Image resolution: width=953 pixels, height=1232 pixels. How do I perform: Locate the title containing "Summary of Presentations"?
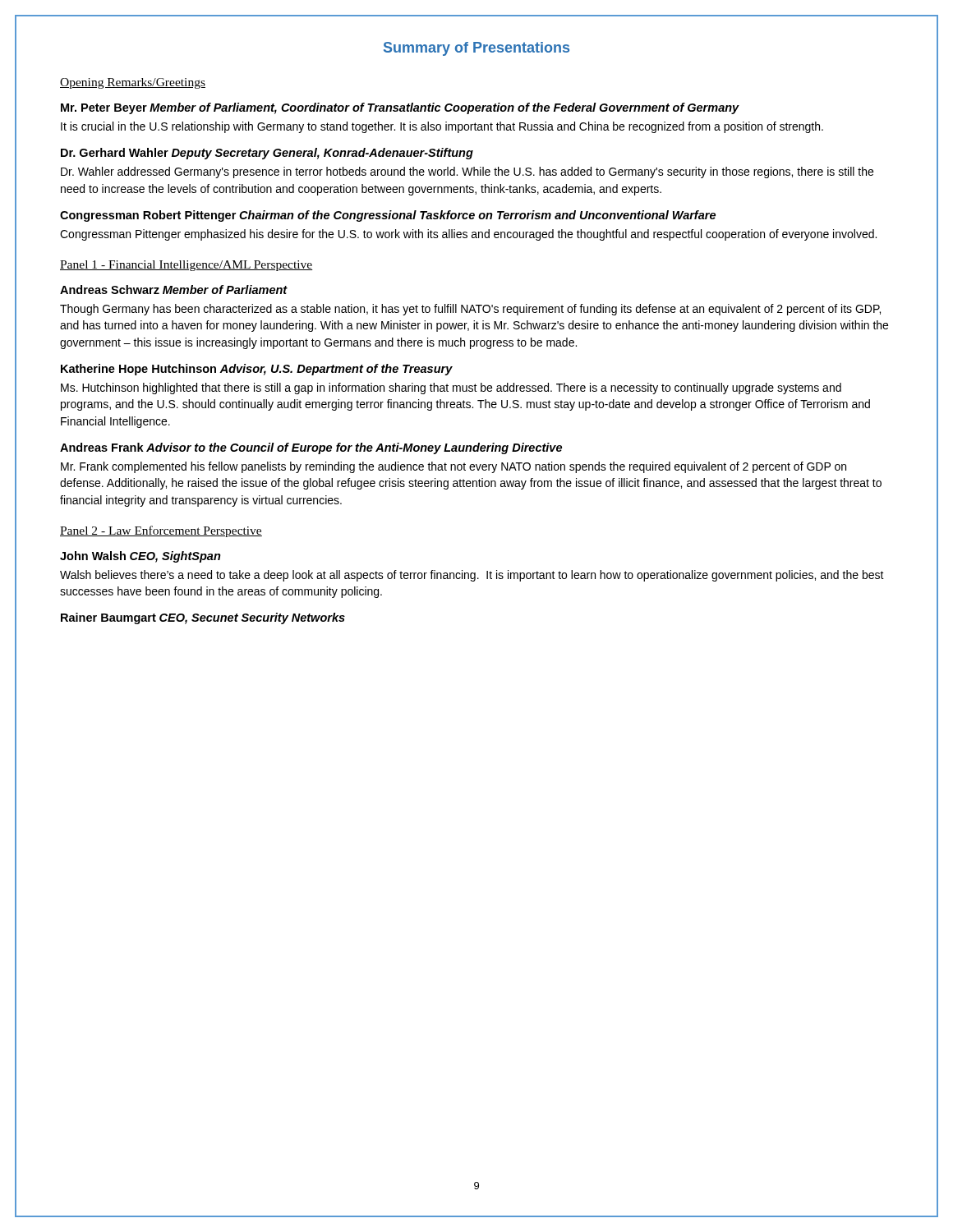[476, 48]
